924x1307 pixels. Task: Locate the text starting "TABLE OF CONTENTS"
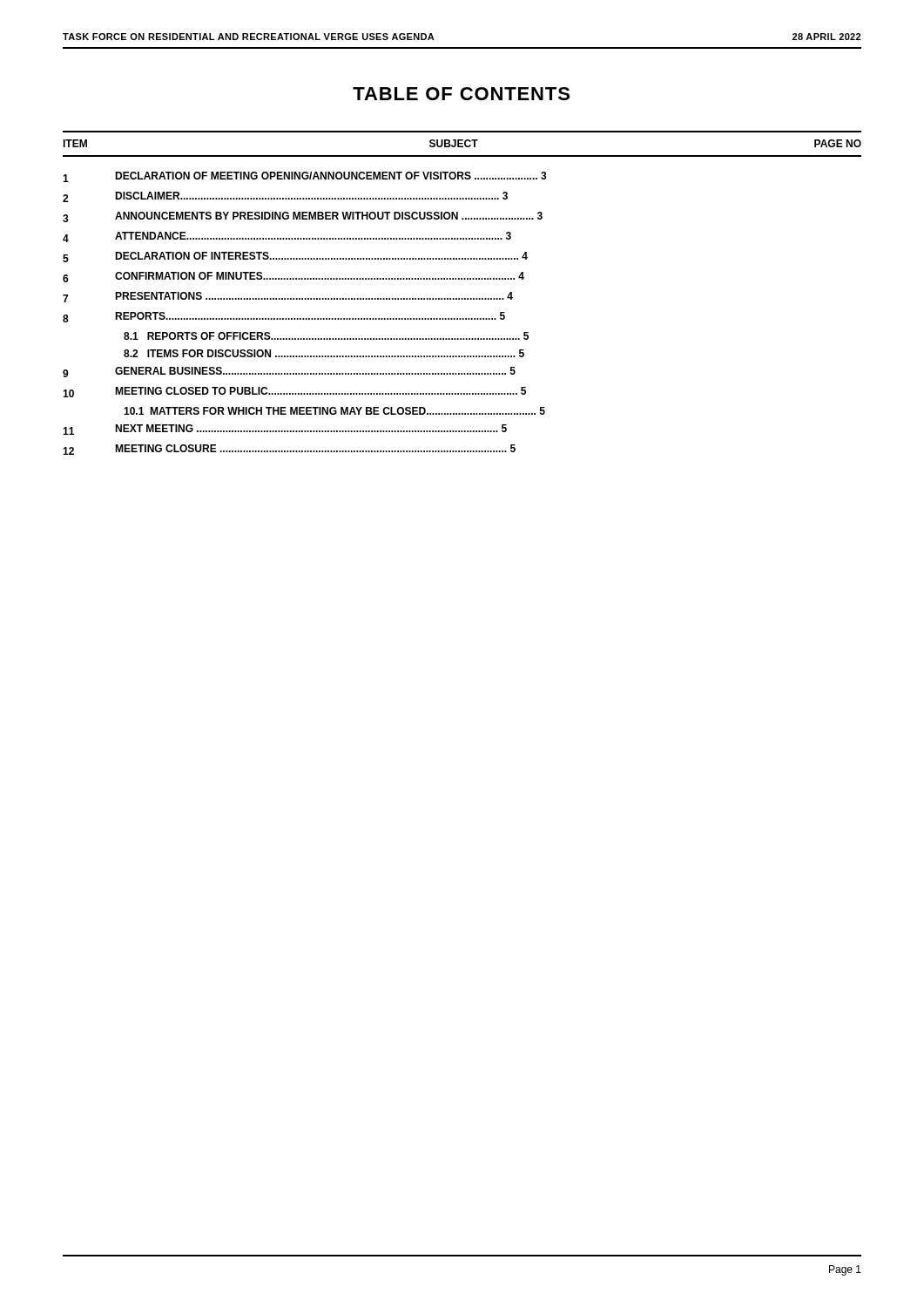tap(462, 94)
